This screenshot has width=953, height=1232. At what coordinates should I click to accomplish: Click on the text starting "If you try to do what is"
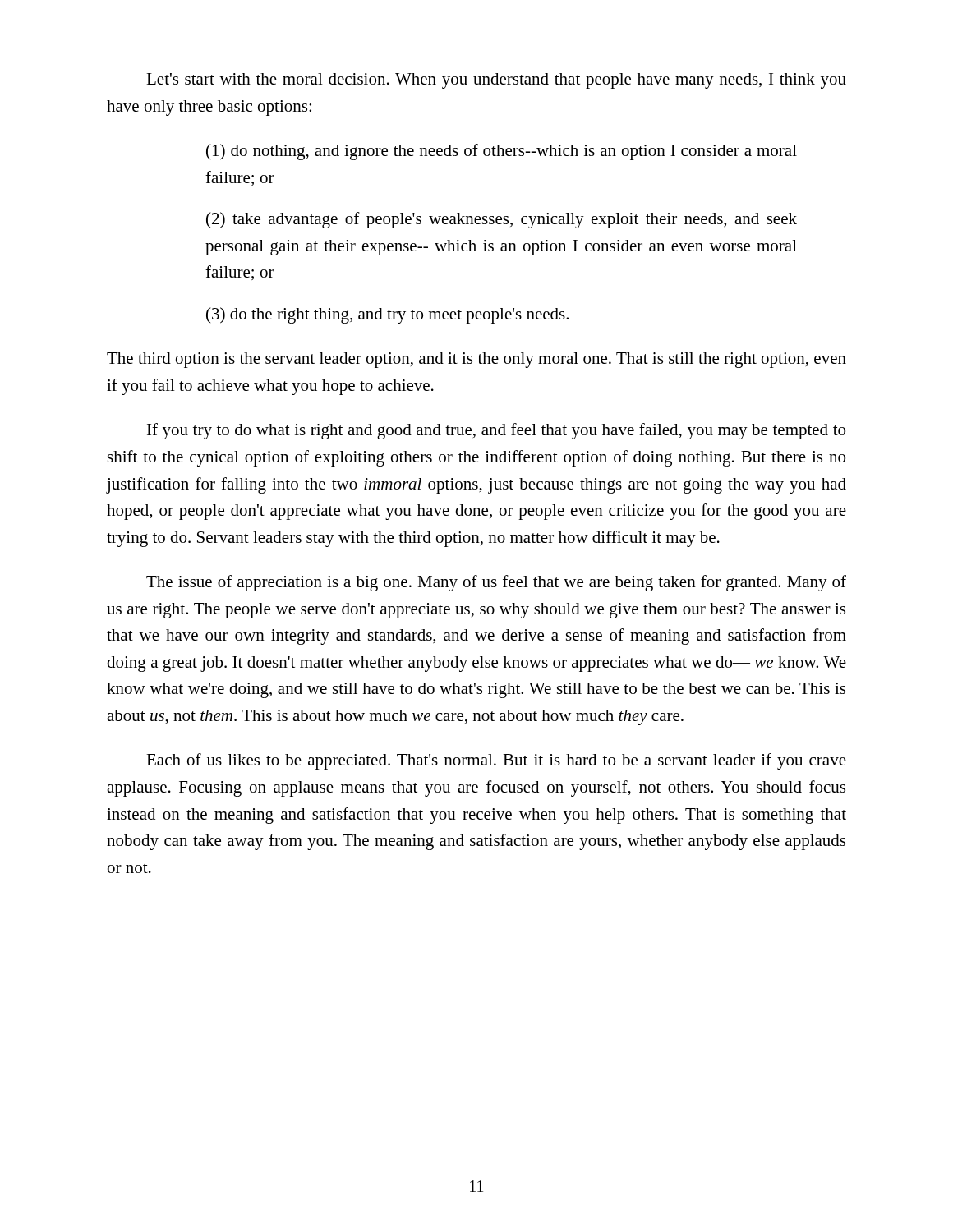click(476, 483)
